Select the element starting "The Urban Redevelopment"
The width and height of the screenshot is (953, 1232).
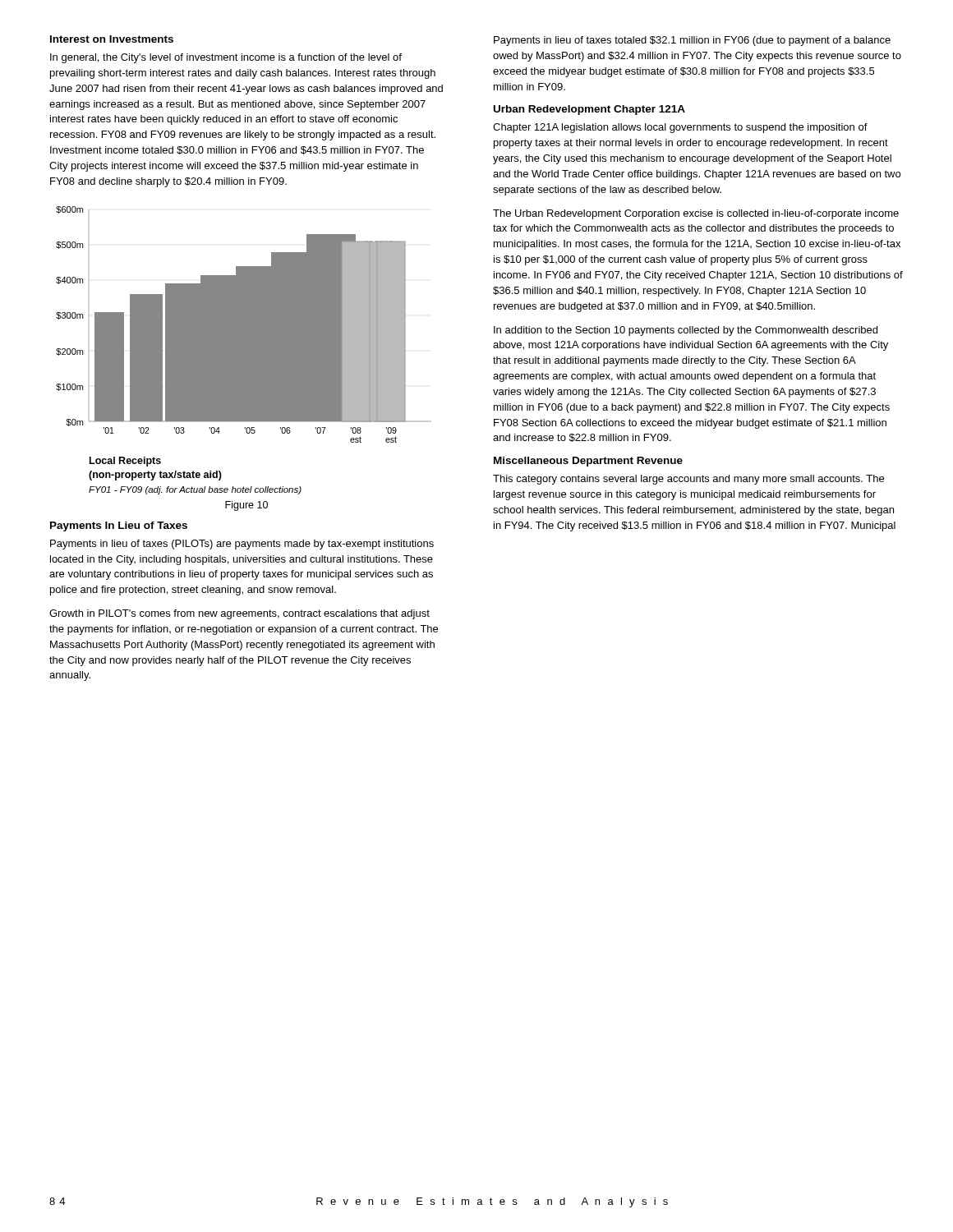pos(698,259)
